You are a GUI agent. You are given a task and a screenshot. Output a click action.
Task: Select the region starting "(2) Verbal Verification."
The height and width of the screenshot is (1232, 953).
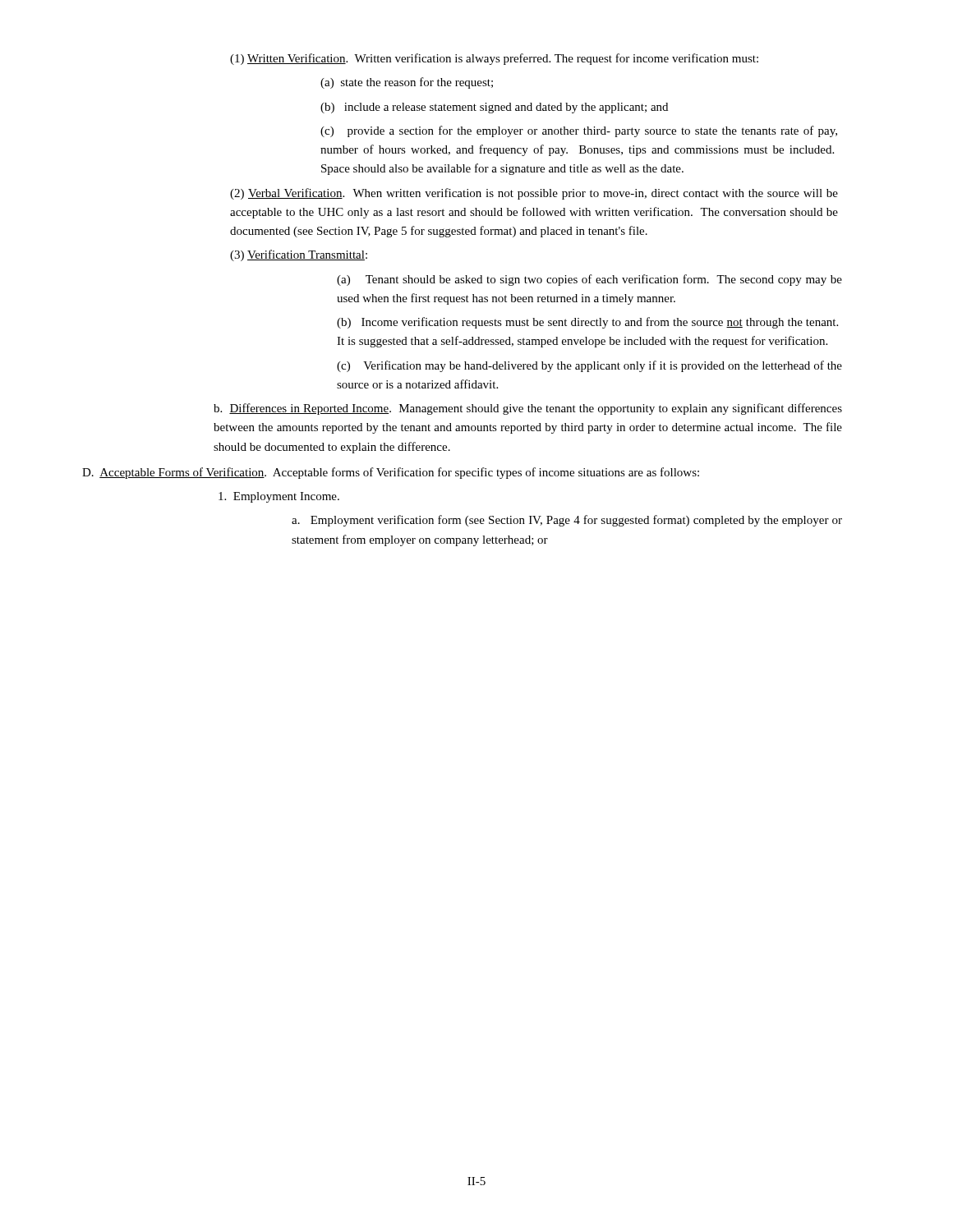point(534,212)
